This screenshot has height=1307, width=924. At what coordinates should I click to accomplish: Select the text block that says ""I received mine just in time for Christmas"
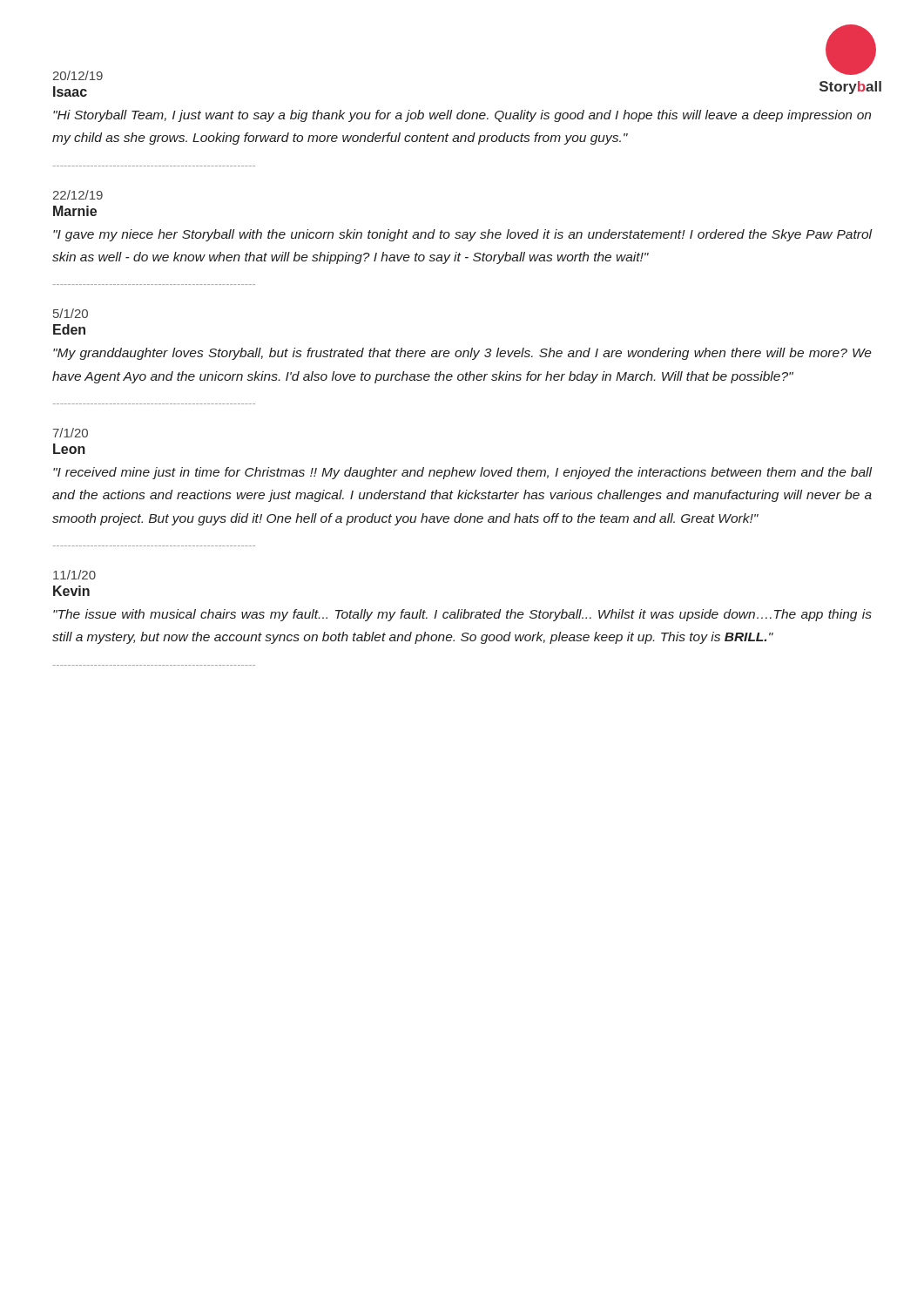pos(462,495)
